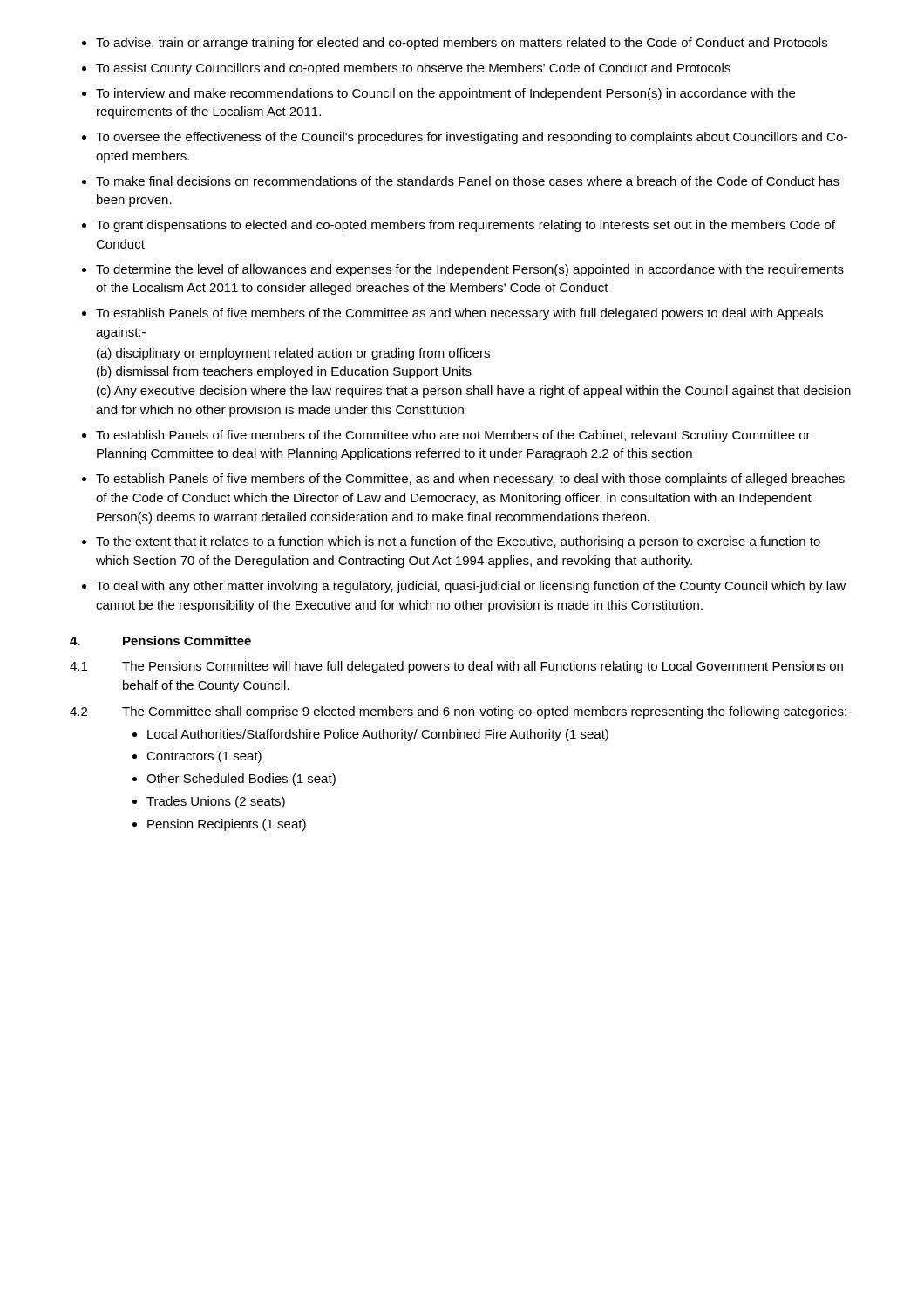
Task: Navigate to the element starting "Other Scheduled Bodies (1 seat)"
Action: point(241,778)
